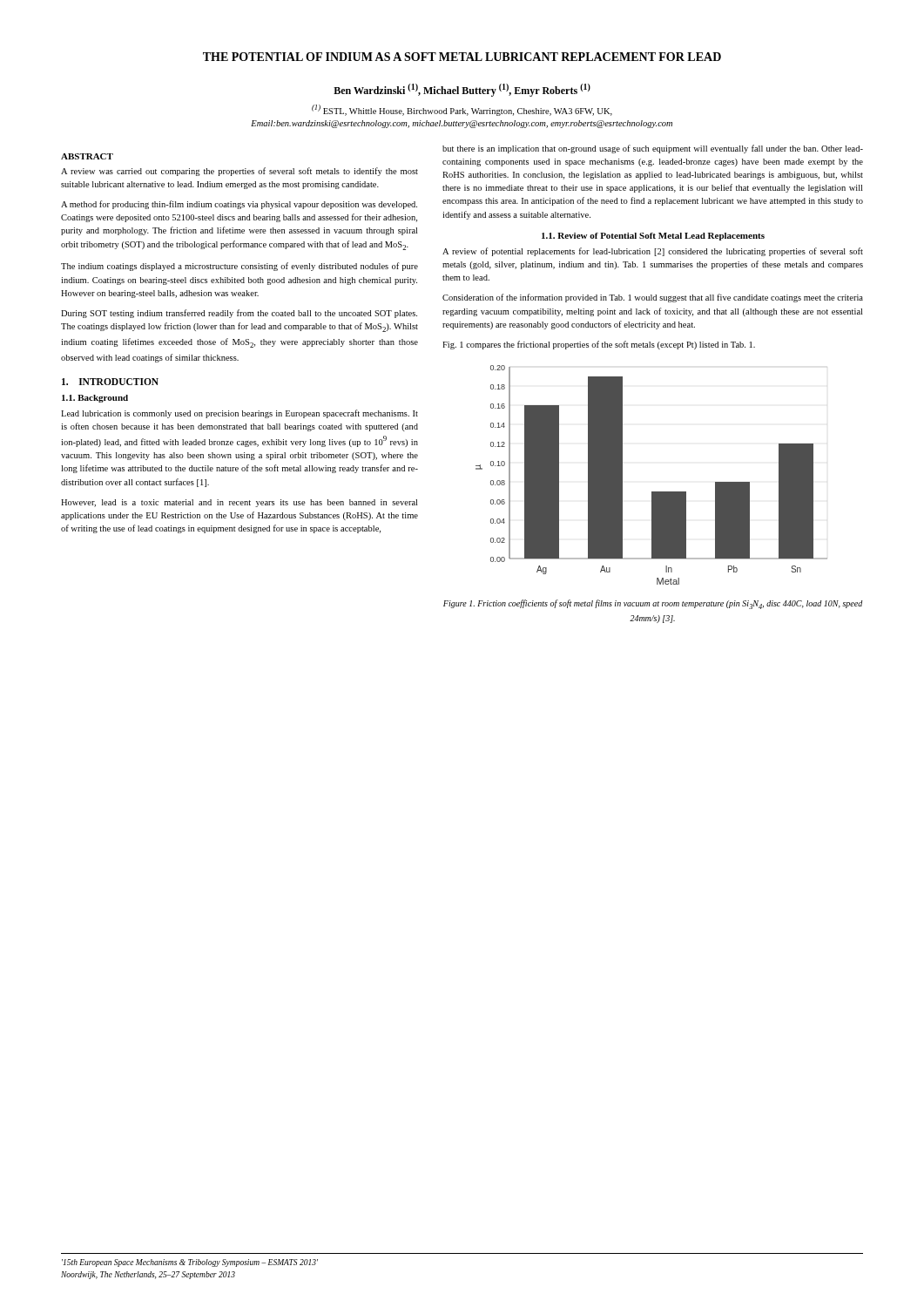Select the region starting "A review of potential replacements for"
Screen dimensions: 1307x924
click(x=653, y=264)
